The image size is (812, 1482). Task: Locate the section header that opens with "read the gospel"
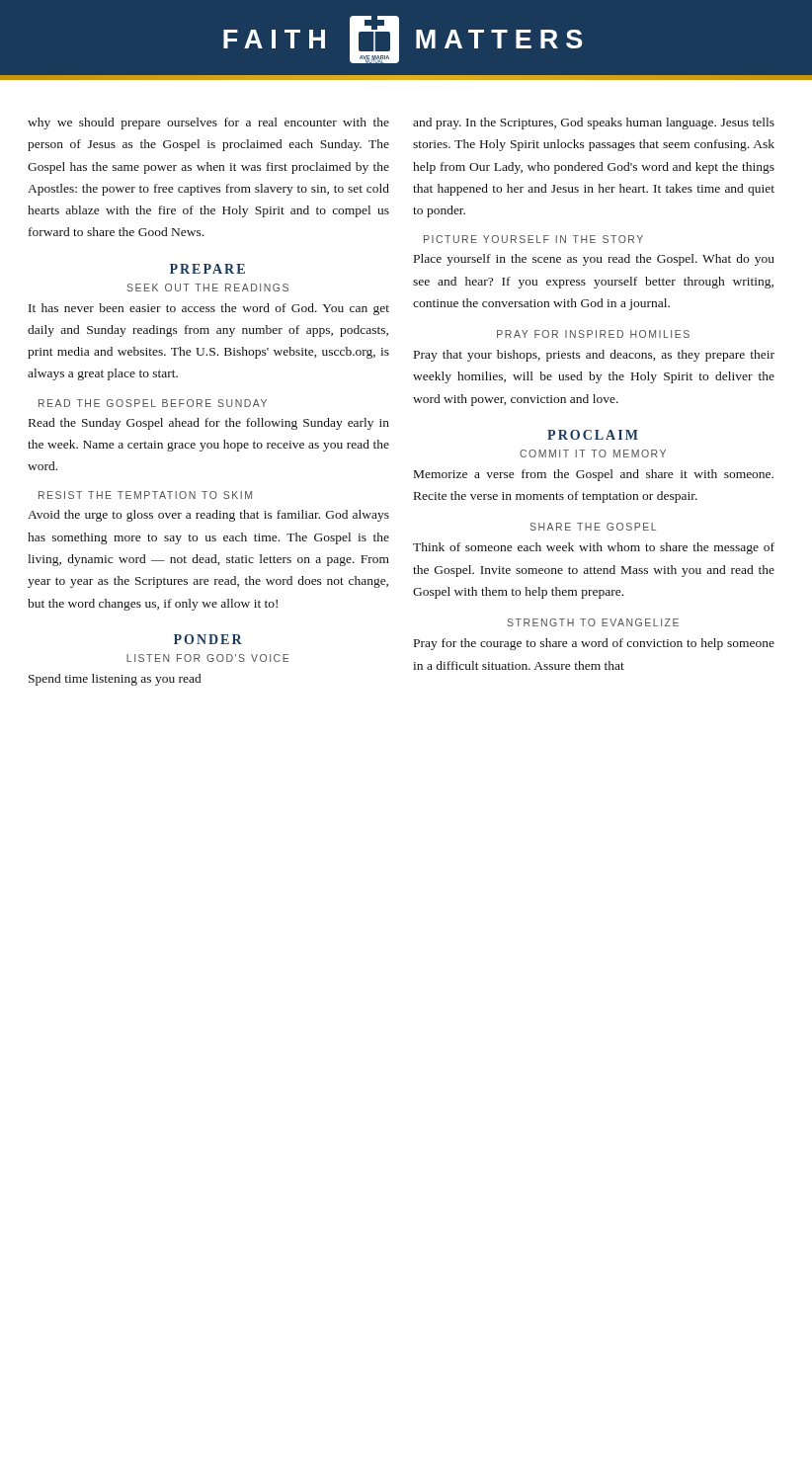(213, 403)
